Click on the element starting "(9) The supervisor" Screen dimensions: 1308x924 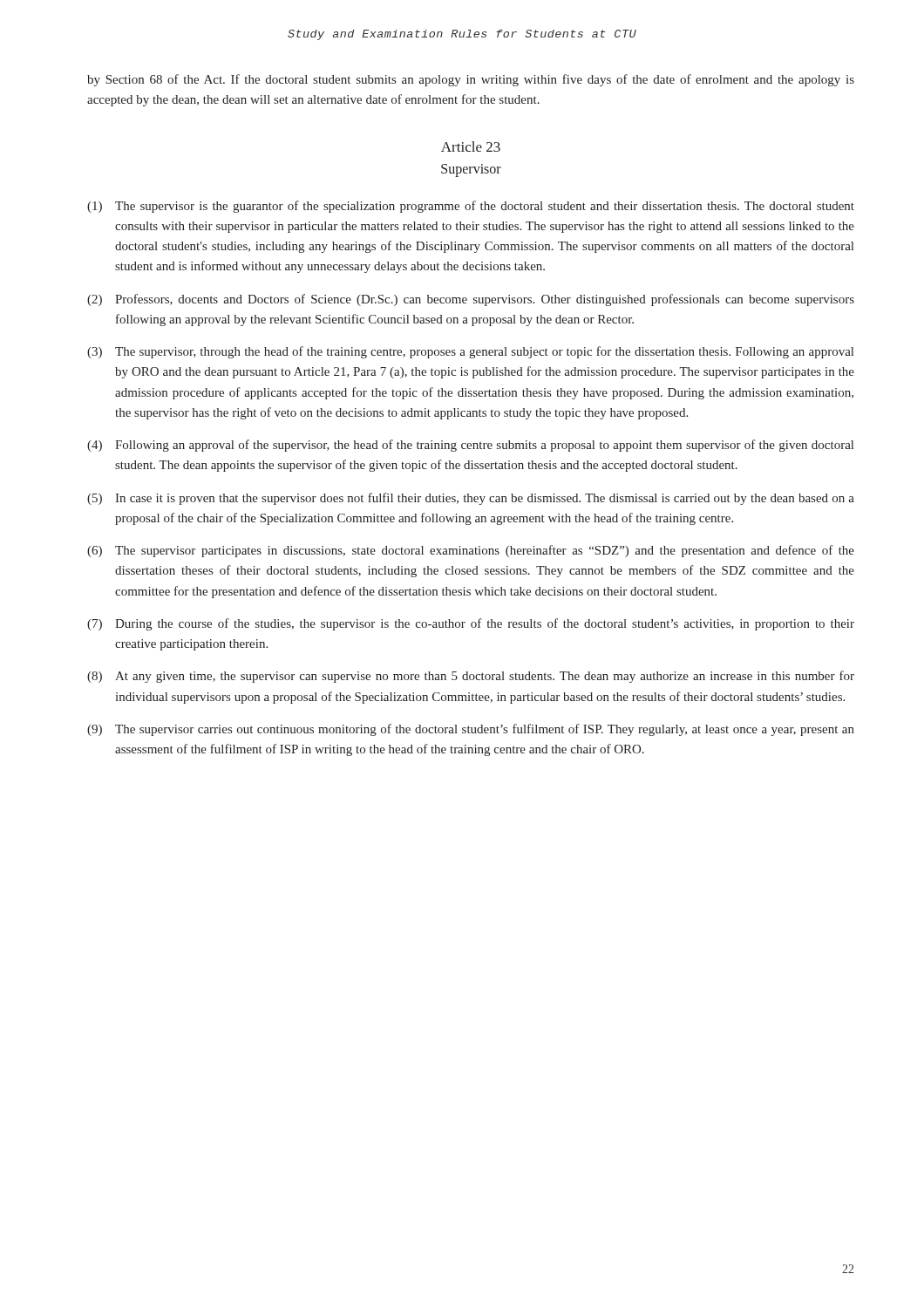coord(471,739)
